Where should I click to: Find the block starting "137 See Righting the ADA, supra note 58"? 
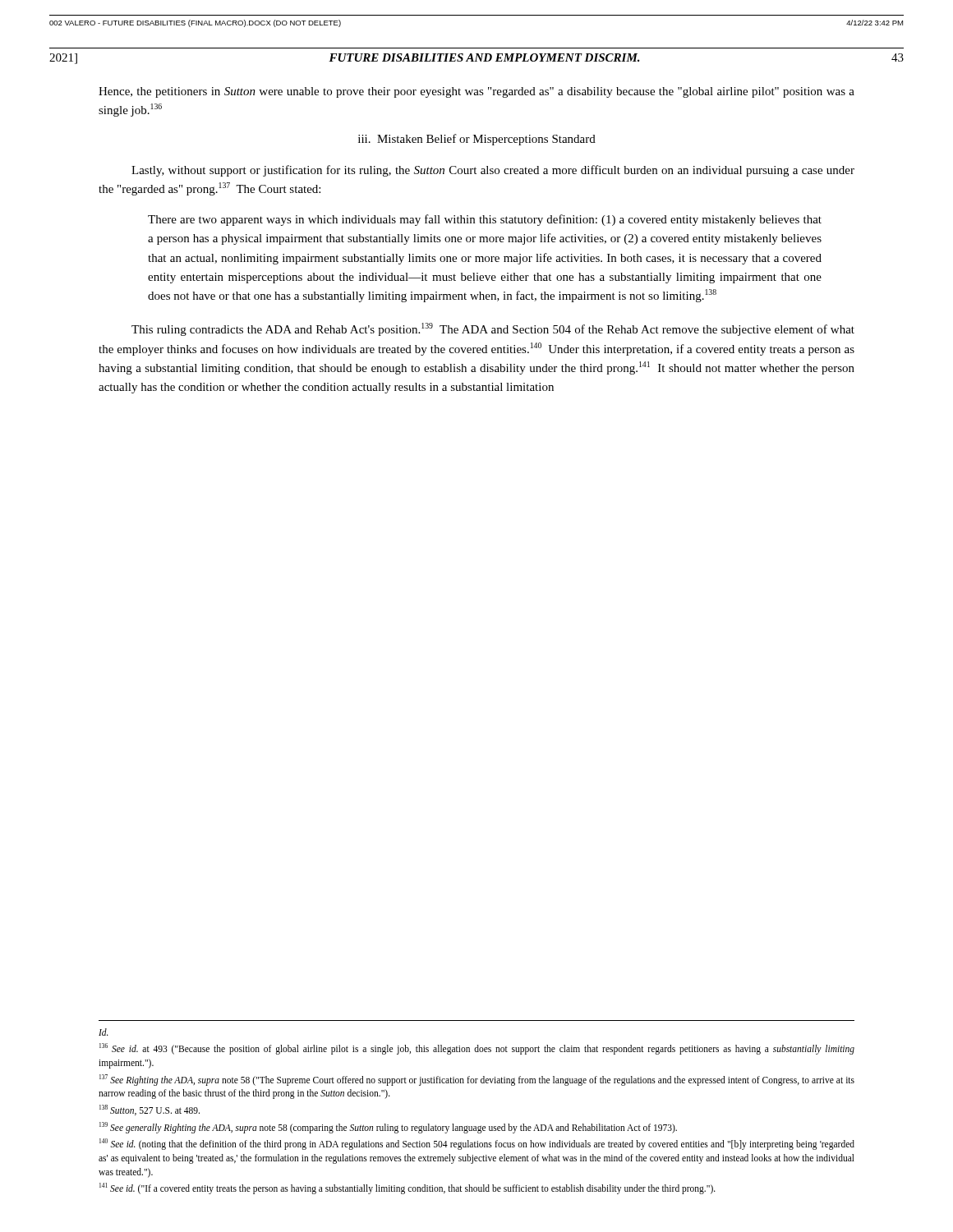coord(476,1086)
